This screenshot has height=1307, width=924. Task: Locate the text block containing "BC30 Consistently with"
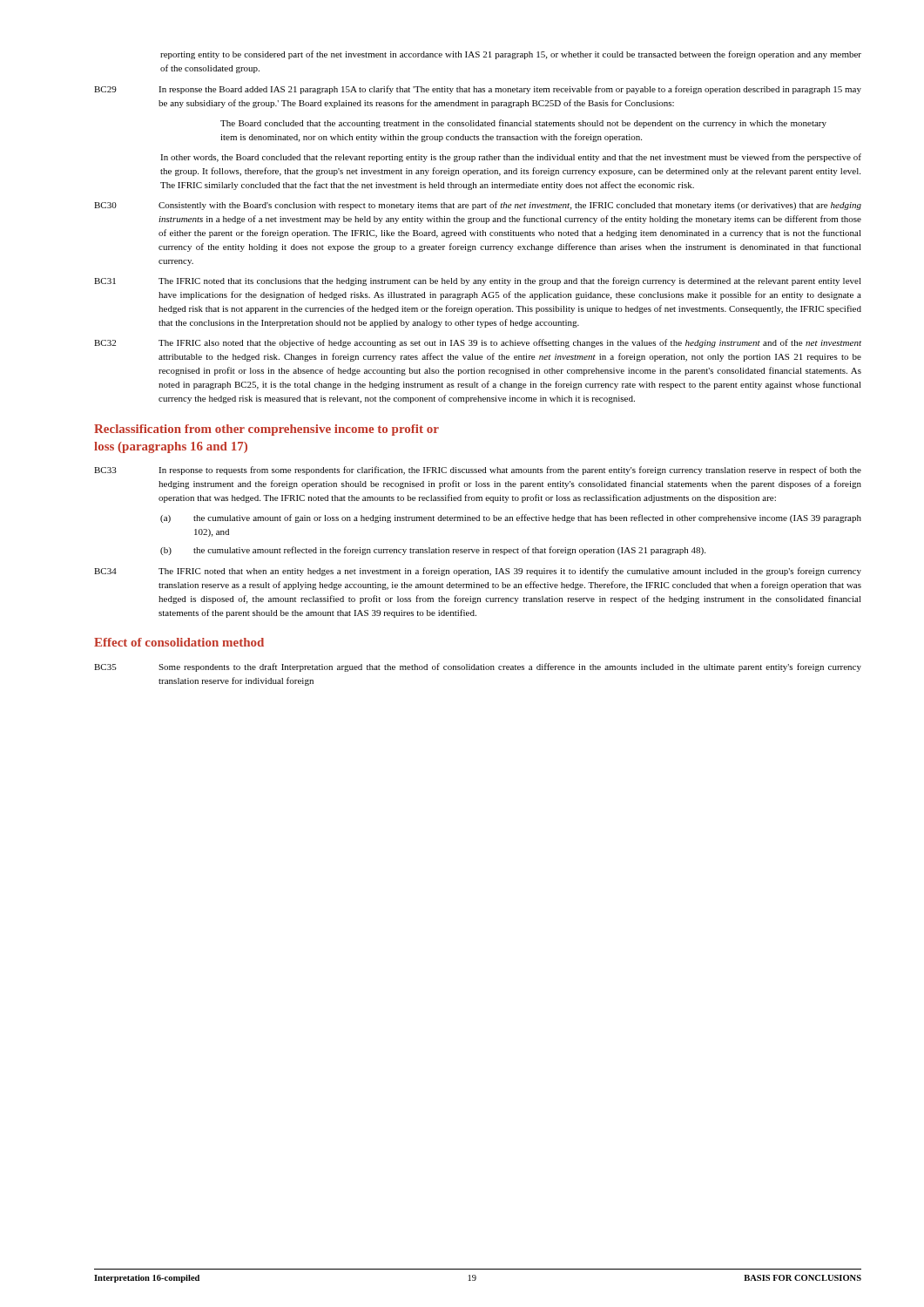[x=478, y=234]
